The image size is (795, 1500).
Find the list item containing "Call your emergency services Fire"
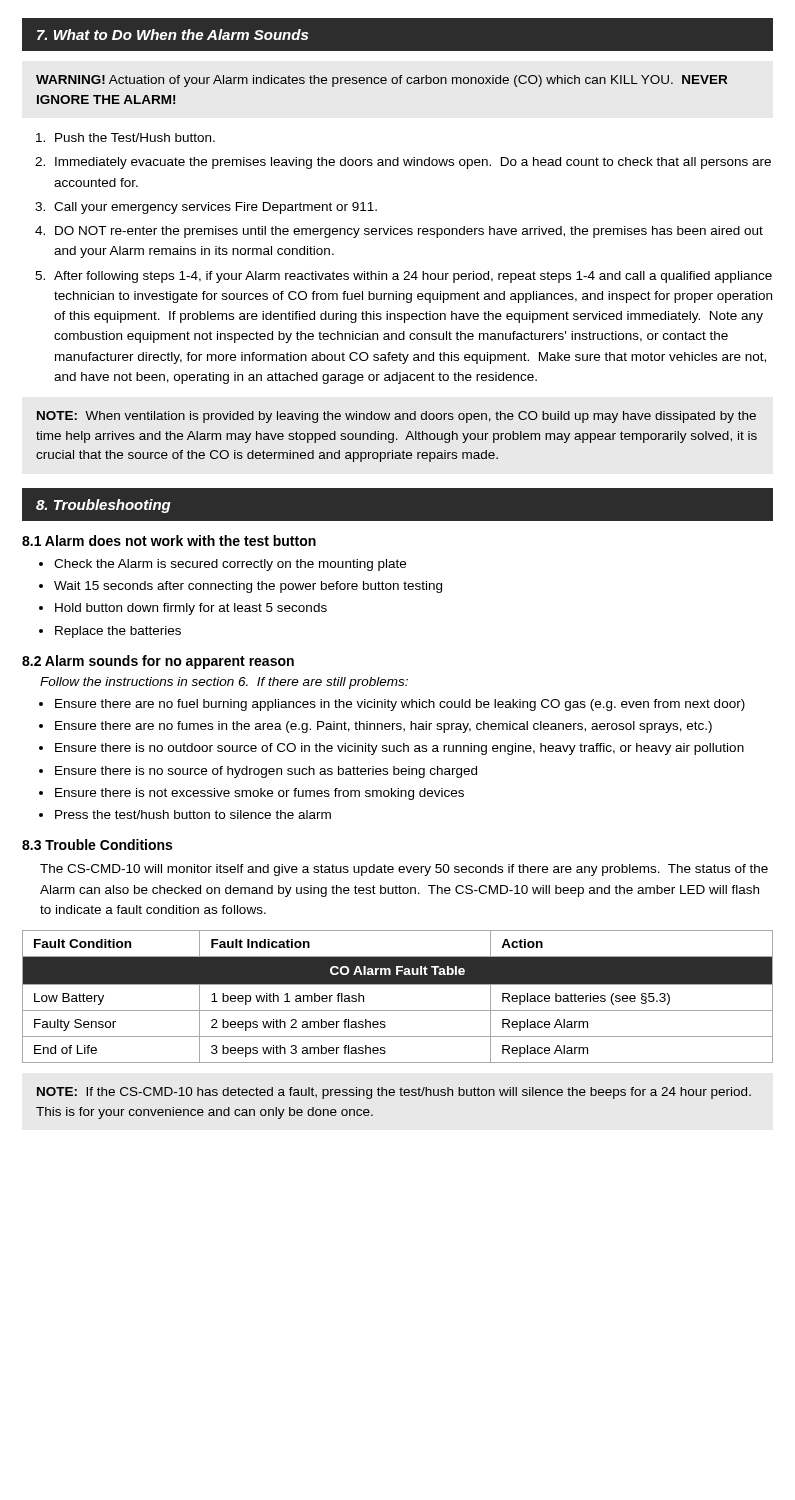pos(216,206)
